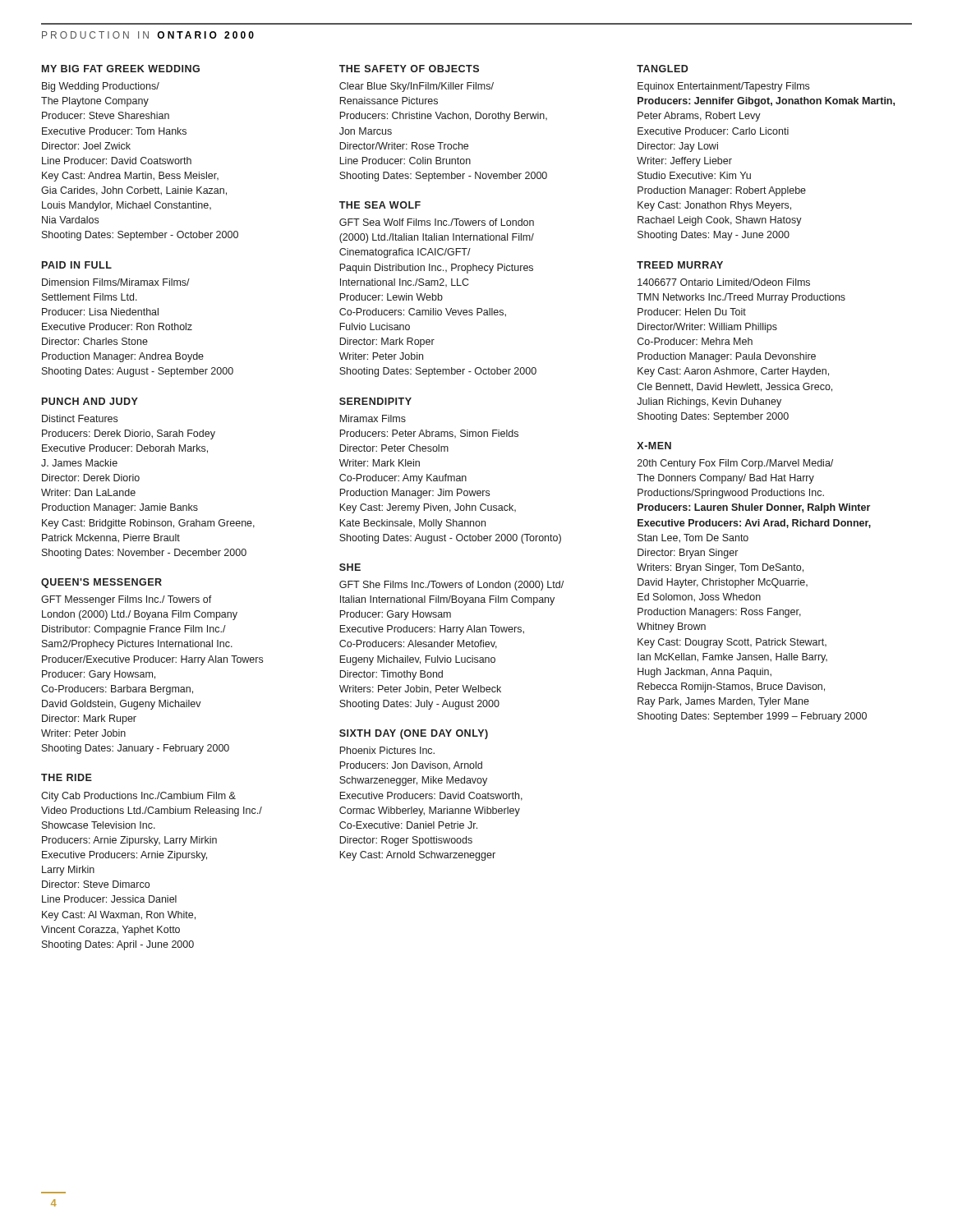Click on the region starting "Equinox Entertainment/Tapestry Films Producers: Jennifer"

pos(723,87)
